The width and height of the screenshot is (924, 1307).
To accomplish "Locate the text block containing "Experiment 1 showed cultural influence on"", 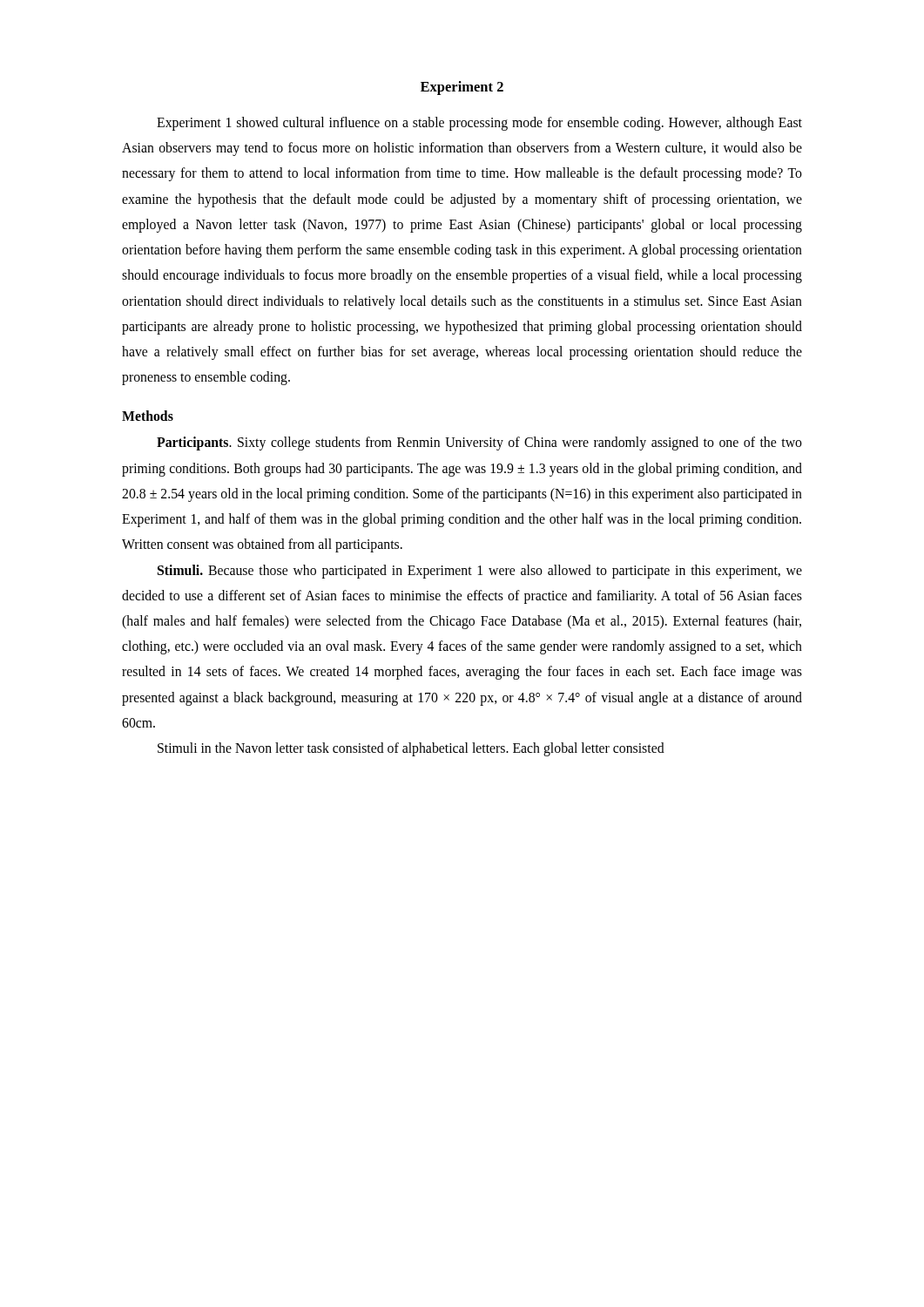I will [x=462, y=250].
